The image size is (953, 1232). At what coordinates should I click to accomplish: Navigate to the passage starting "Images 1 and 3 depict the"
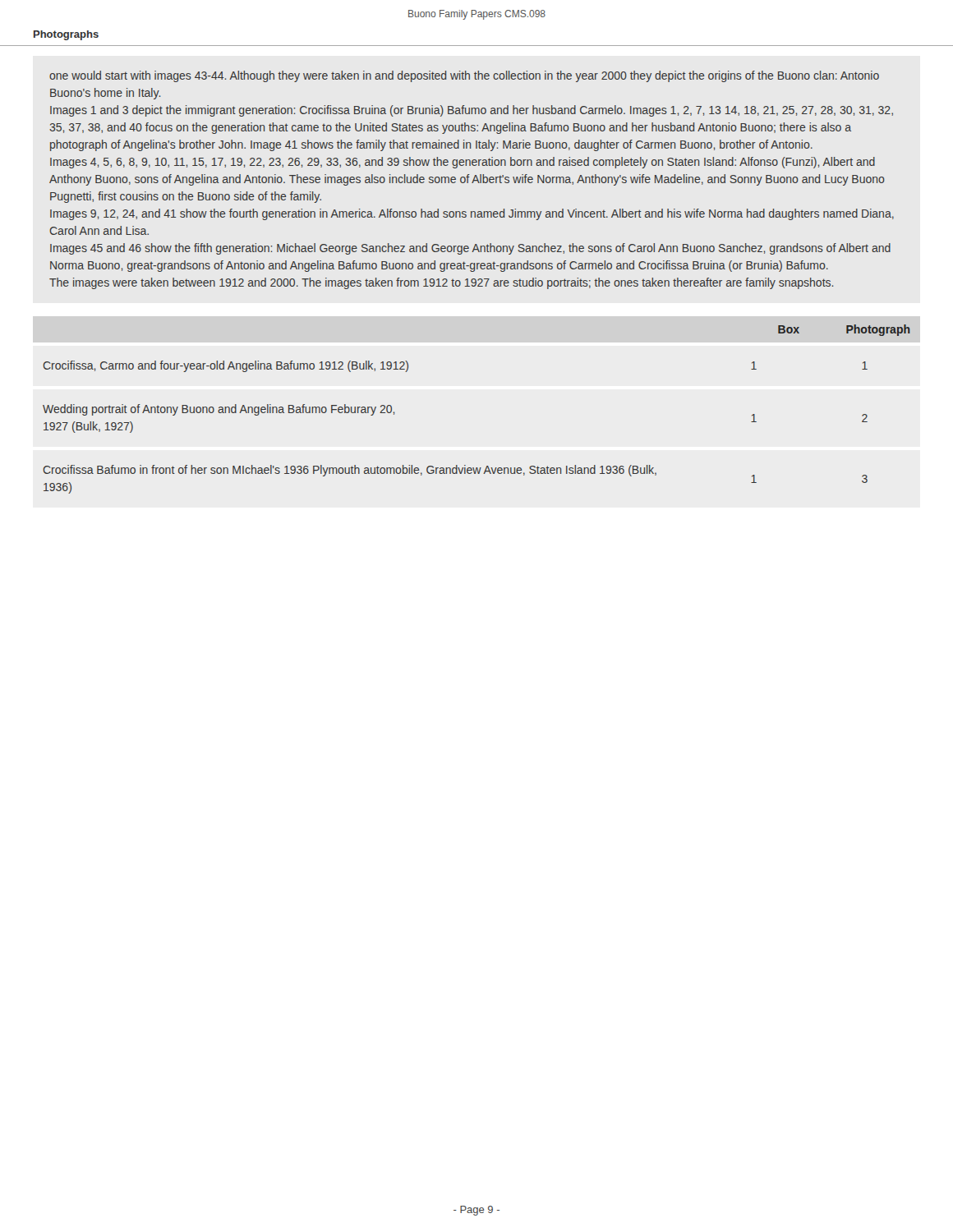pos(476,128)
